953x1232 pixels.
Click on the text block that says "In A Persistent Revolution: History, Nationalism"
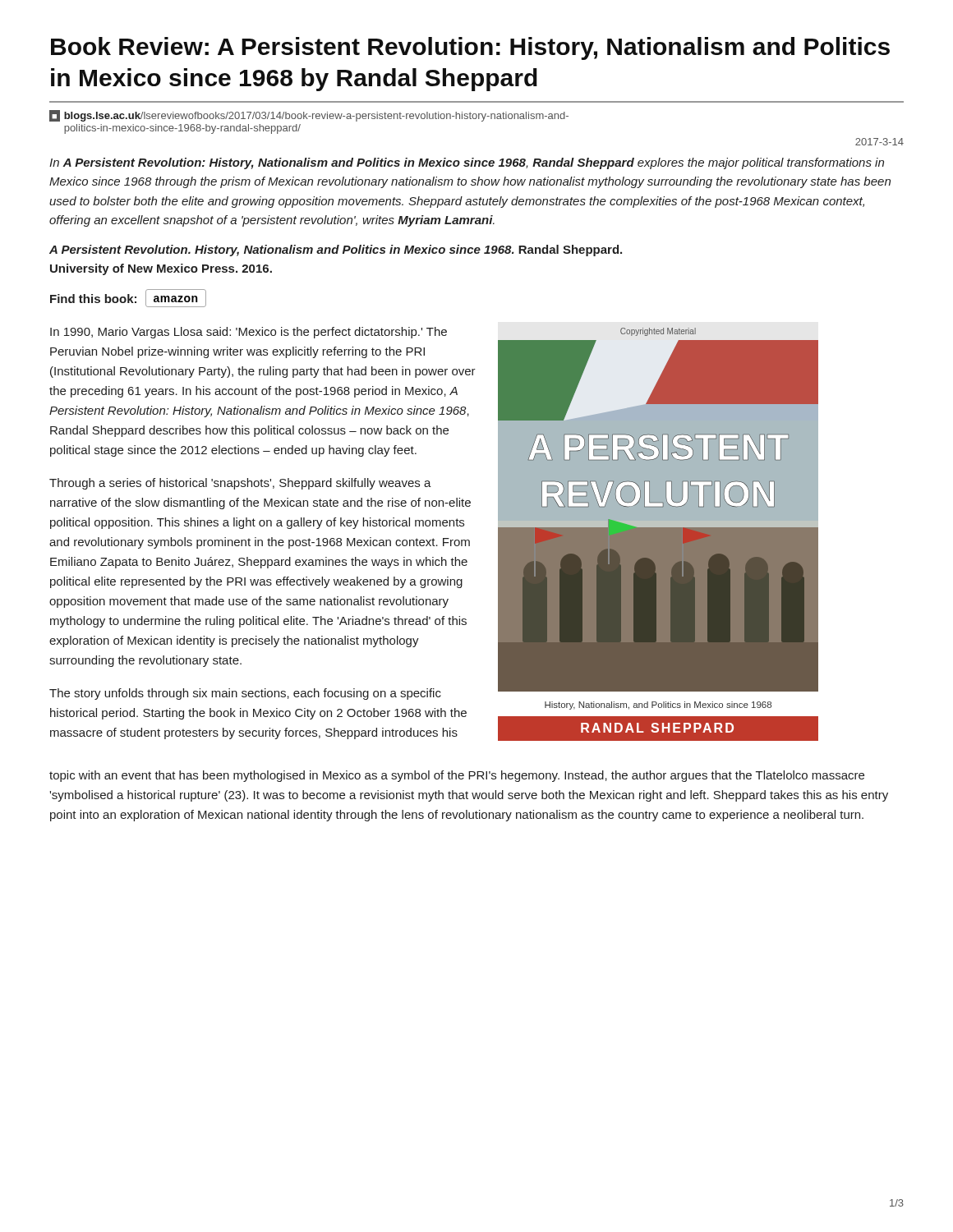coord(470,191)
